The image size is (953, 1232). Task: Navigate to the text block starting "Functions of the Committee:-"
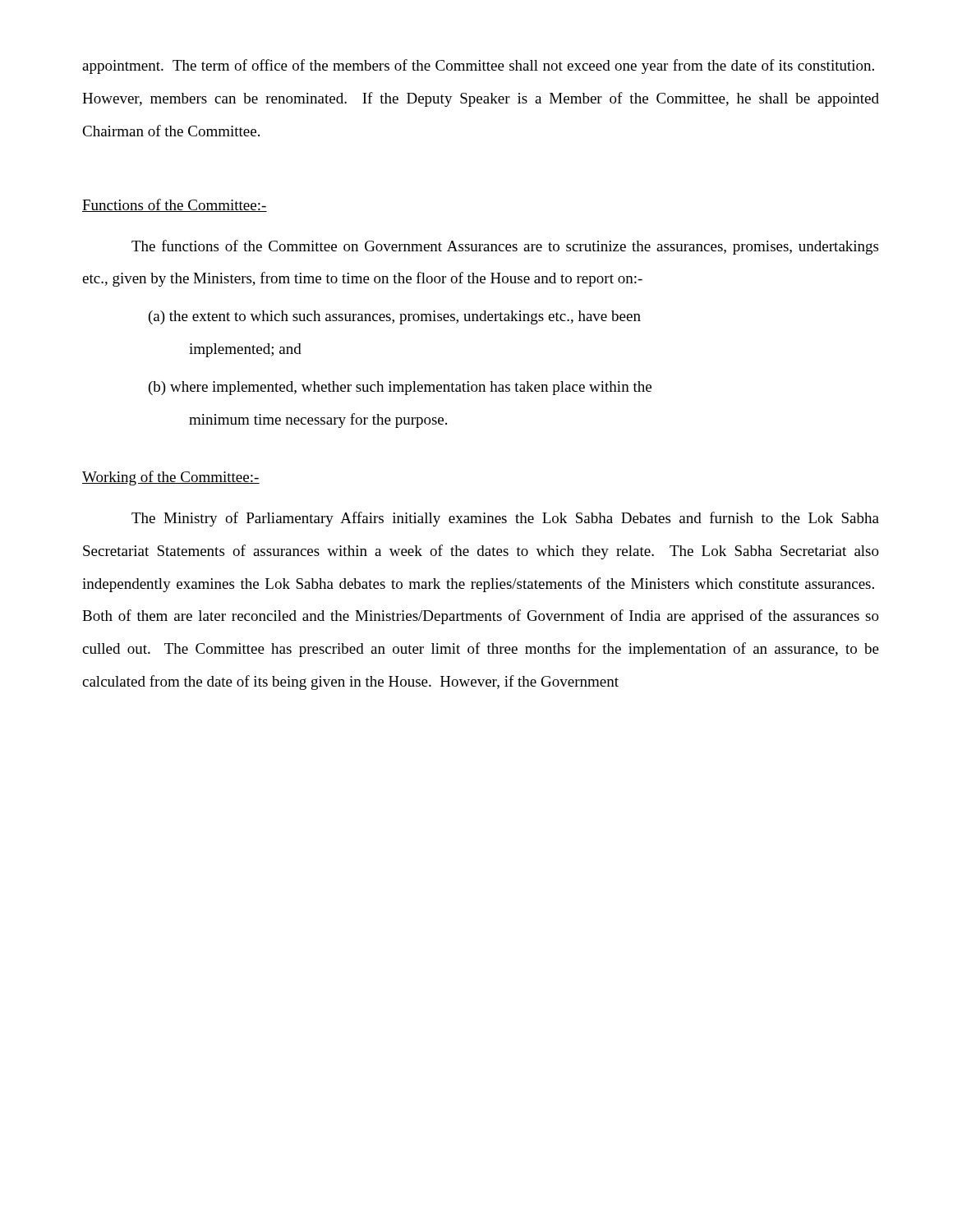click(x=174, y=205)
